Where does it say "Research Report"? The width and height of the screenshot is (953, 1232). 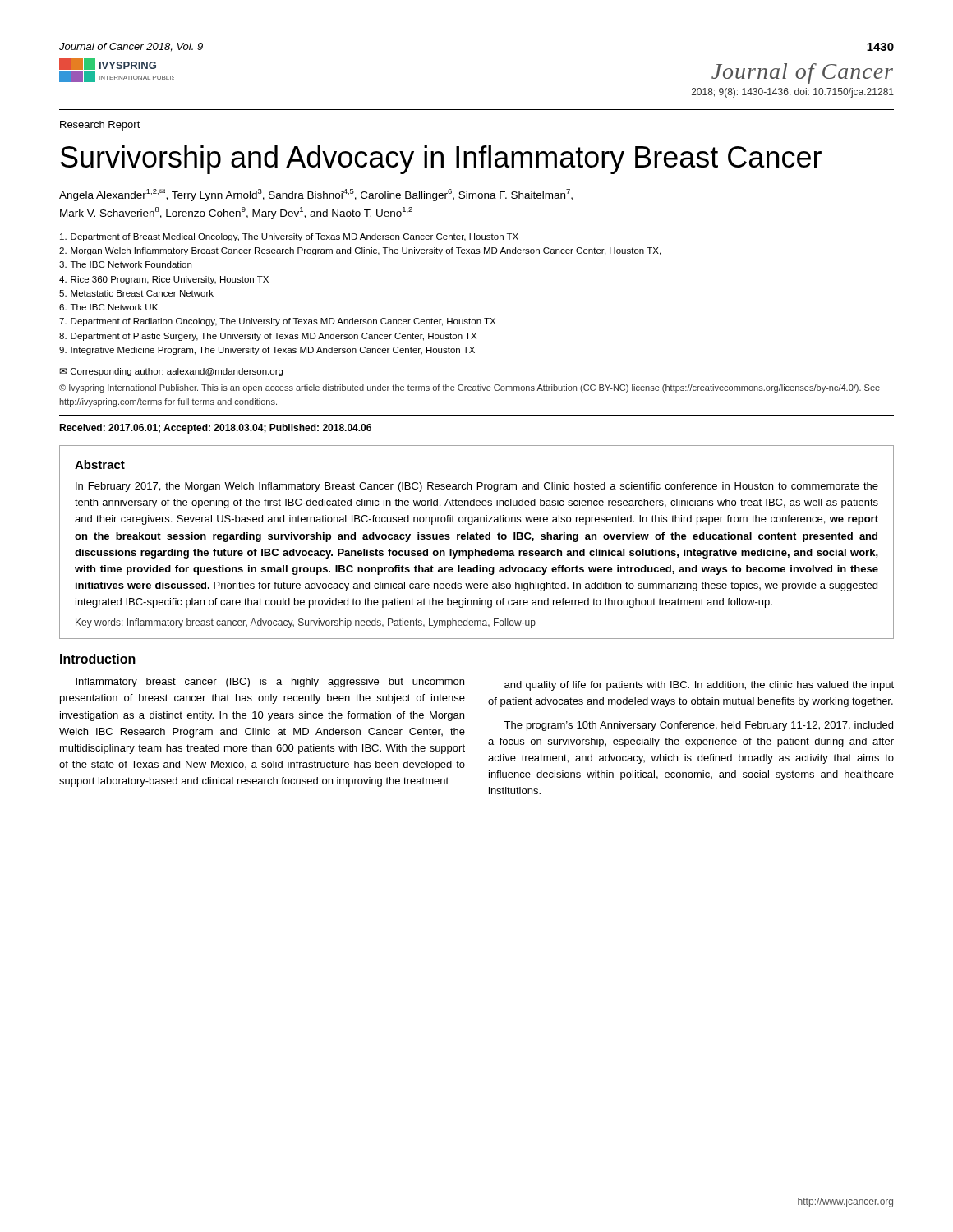[x=100, y=124]
